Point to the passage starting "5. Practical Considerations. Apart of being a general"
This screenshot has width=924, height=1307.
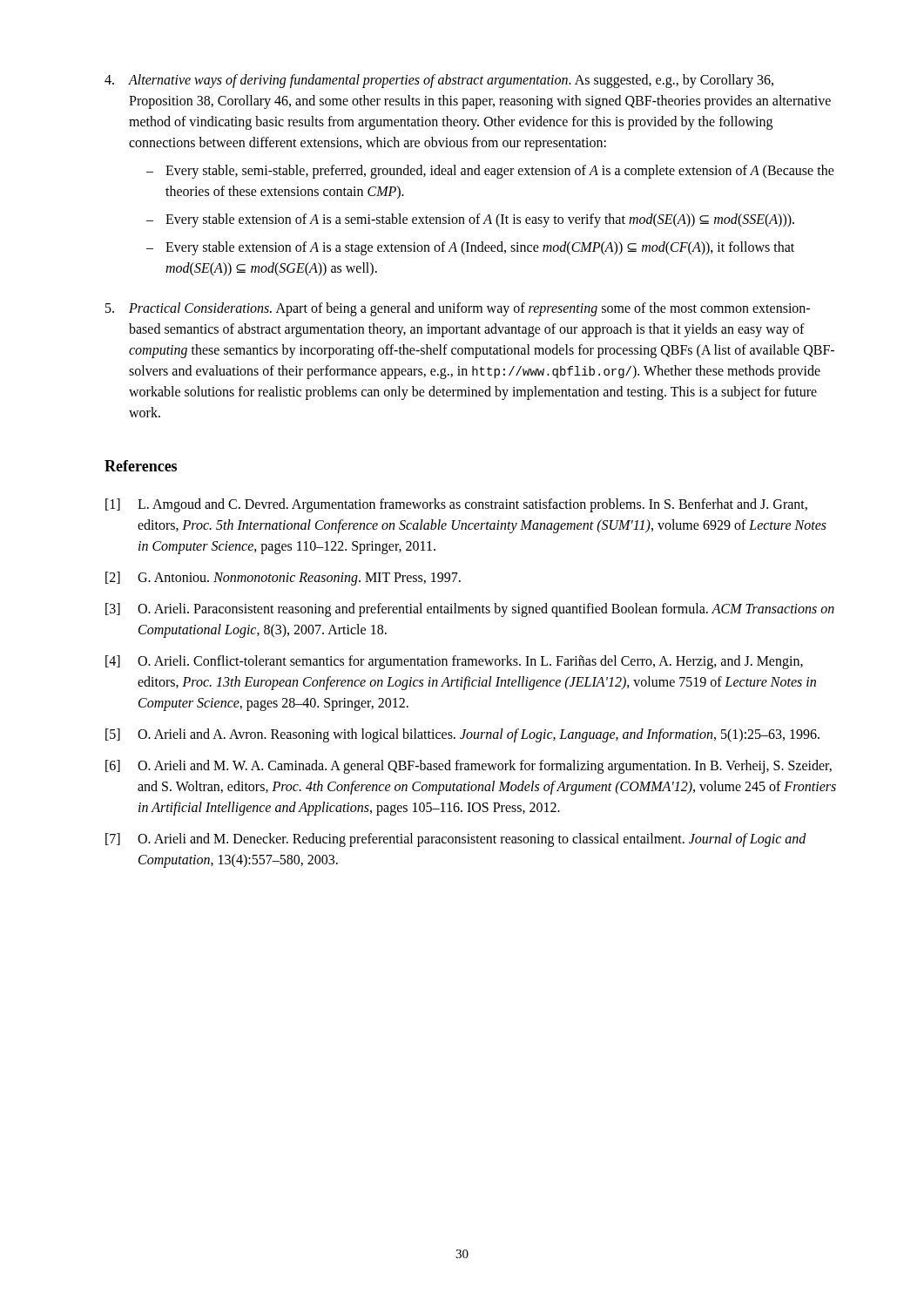pyautogui.click(x=471, y=361)
